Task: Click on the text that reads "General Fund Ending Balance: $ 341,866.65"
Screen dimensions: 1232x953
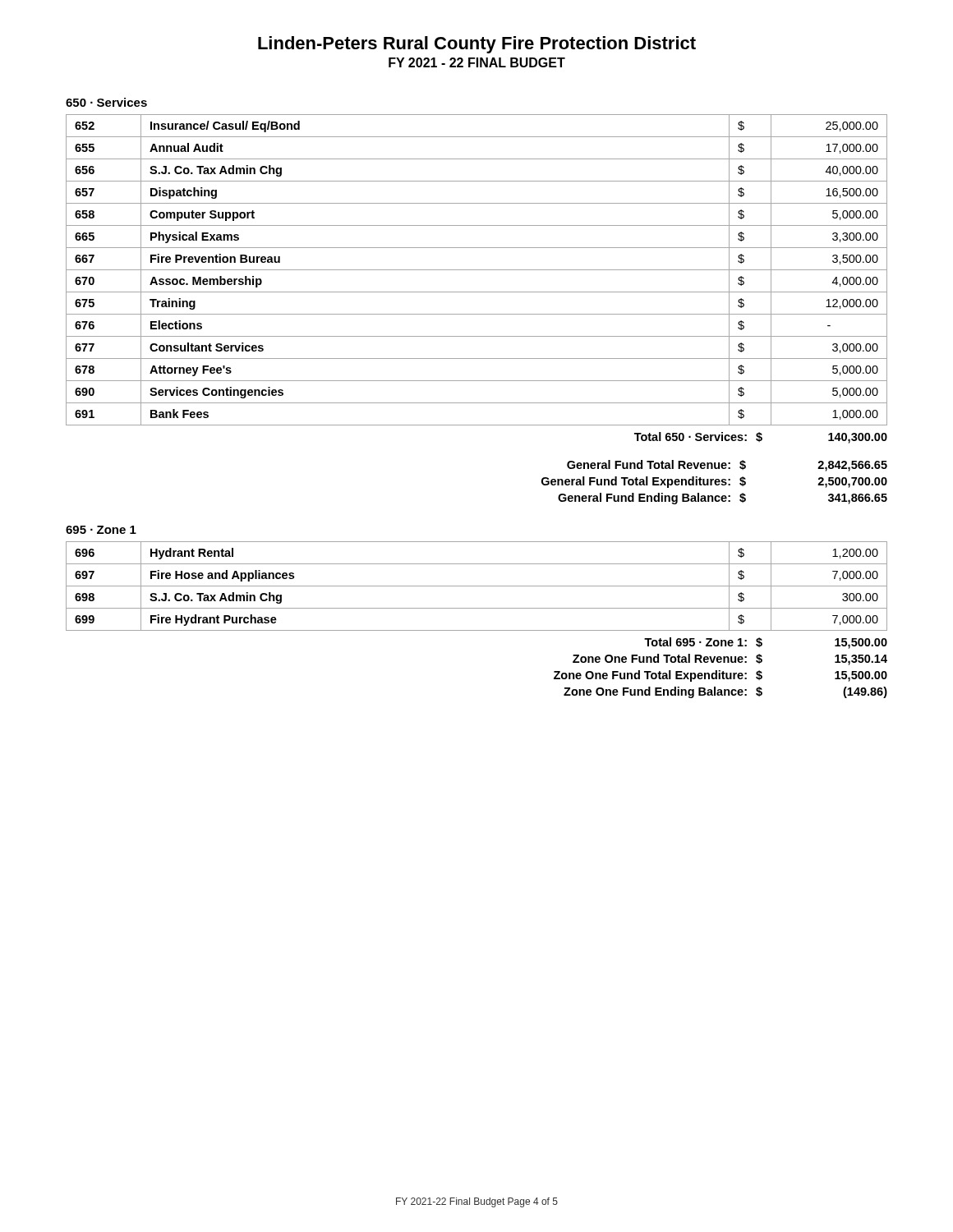Action: (723, 498)
